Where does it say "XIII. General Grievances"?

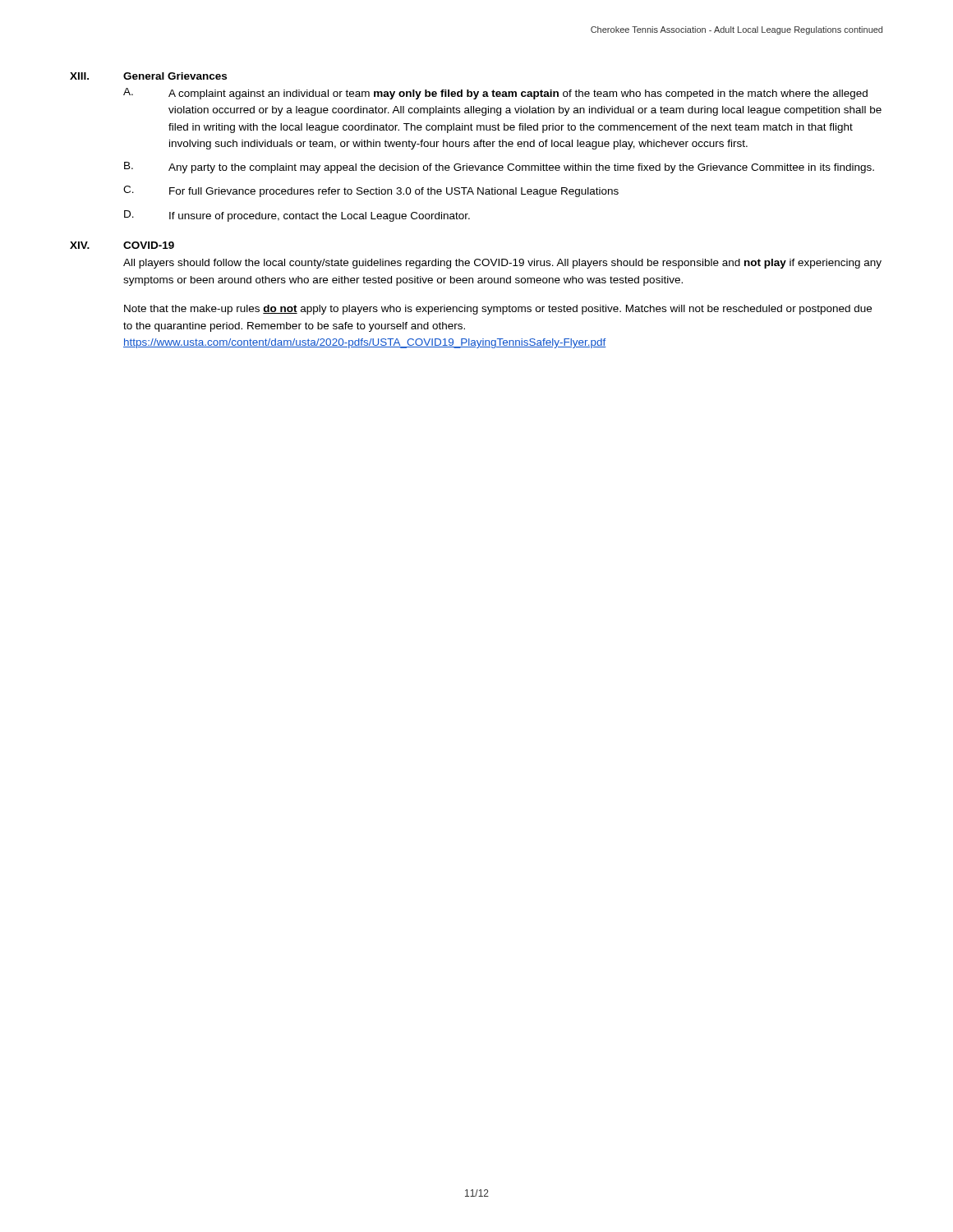click(x=149, y=76)
